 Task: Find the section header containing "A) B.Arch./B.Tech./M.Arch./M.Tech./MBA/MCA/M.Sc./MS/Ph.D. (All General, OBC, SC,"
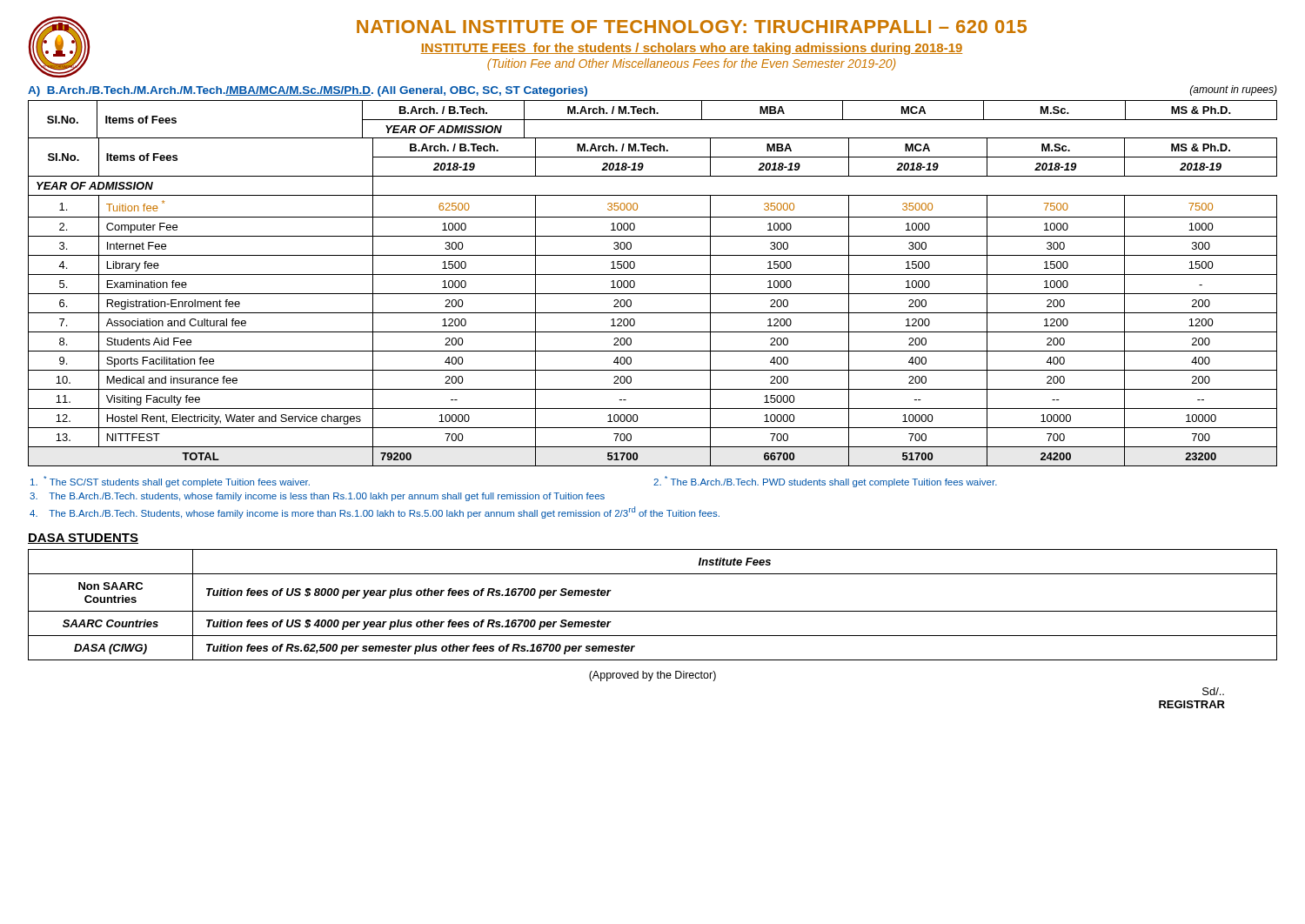tap(652, 90)
